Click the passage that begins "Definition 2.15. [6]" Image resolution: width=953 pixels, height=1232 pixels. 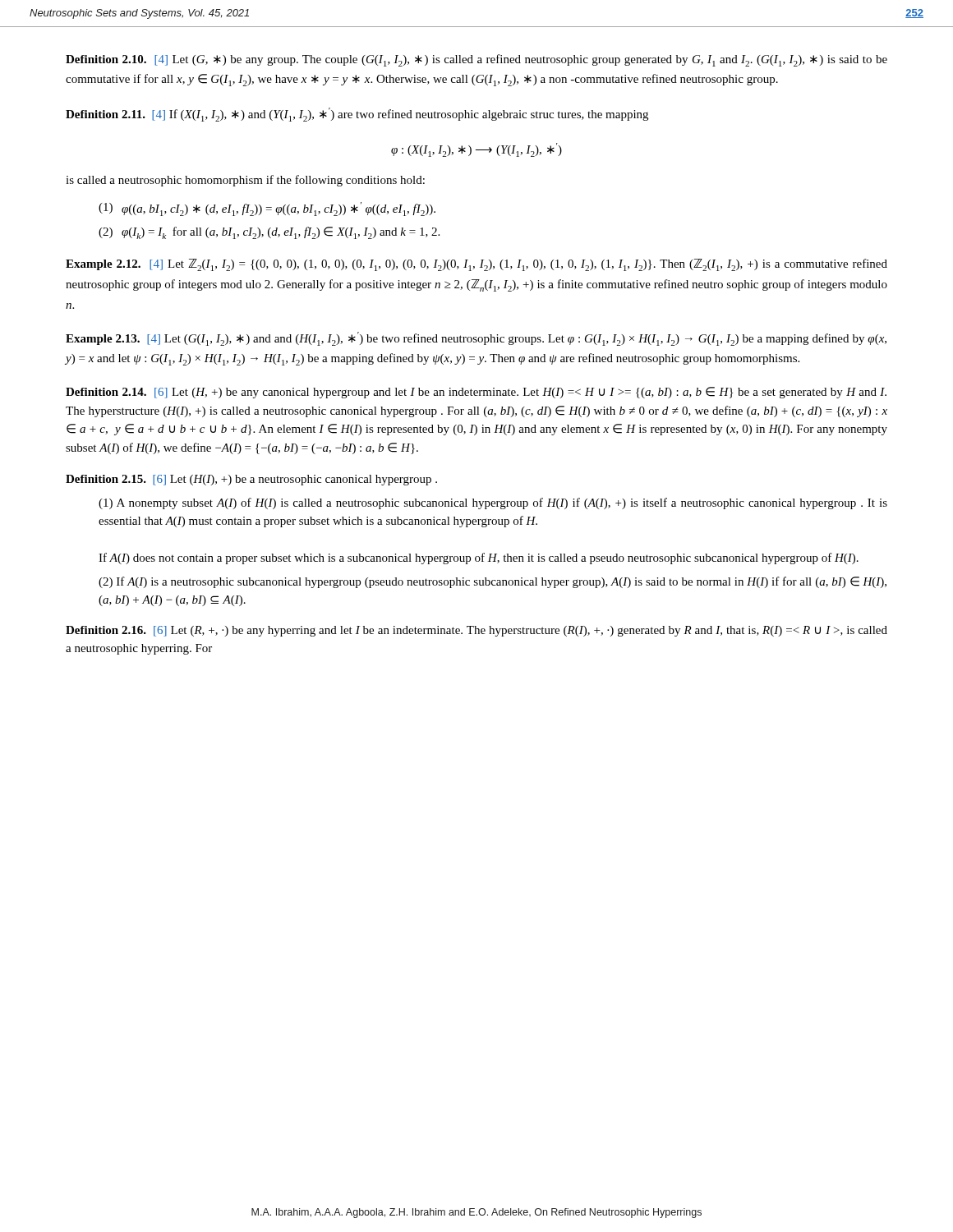click(252, 479)
